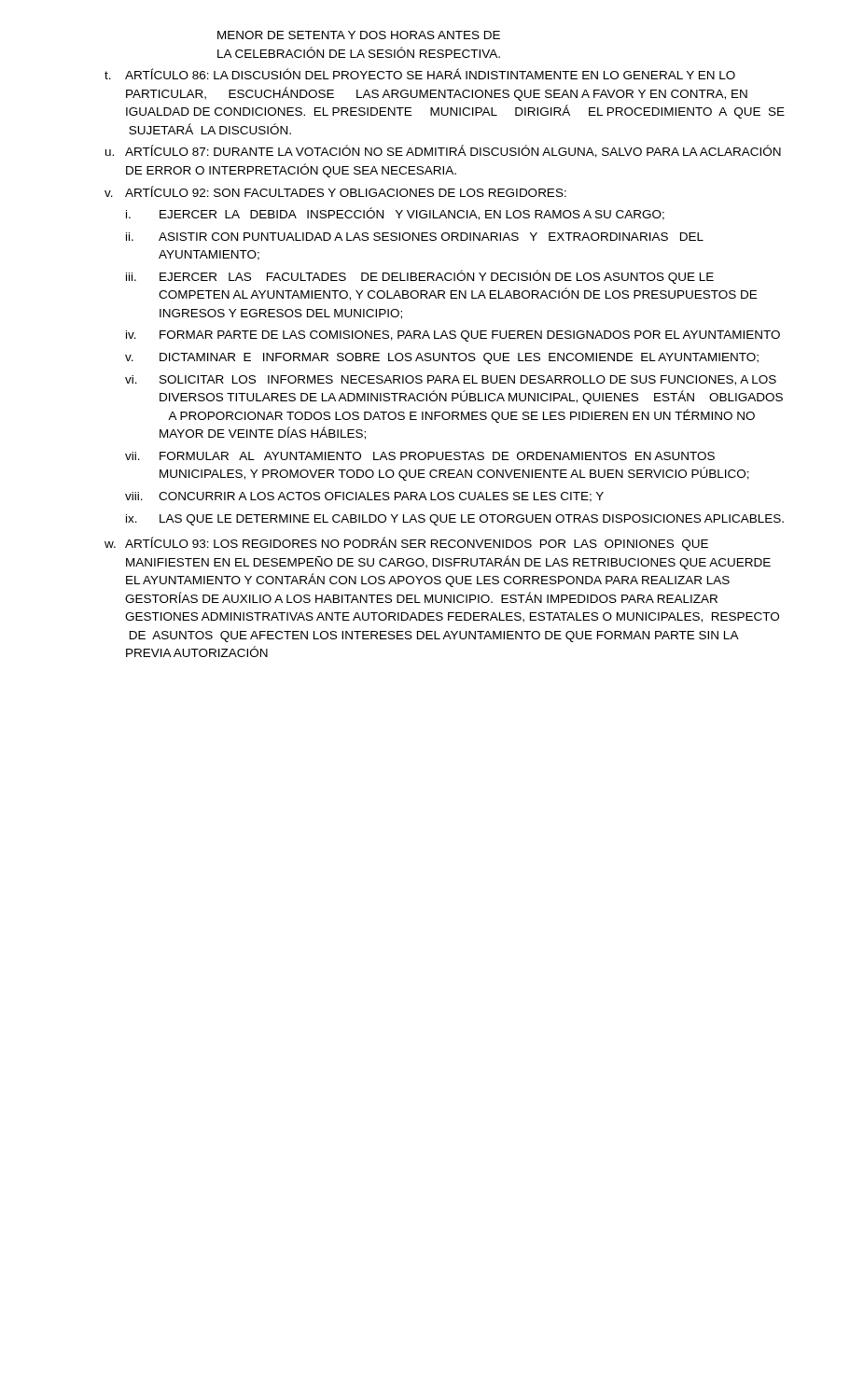Find the block on this page that starts "iv. FORMAR PARTE DE LAS COMISIONES, PARA"
Screen dimensions: 1400x850
(456, 335)
